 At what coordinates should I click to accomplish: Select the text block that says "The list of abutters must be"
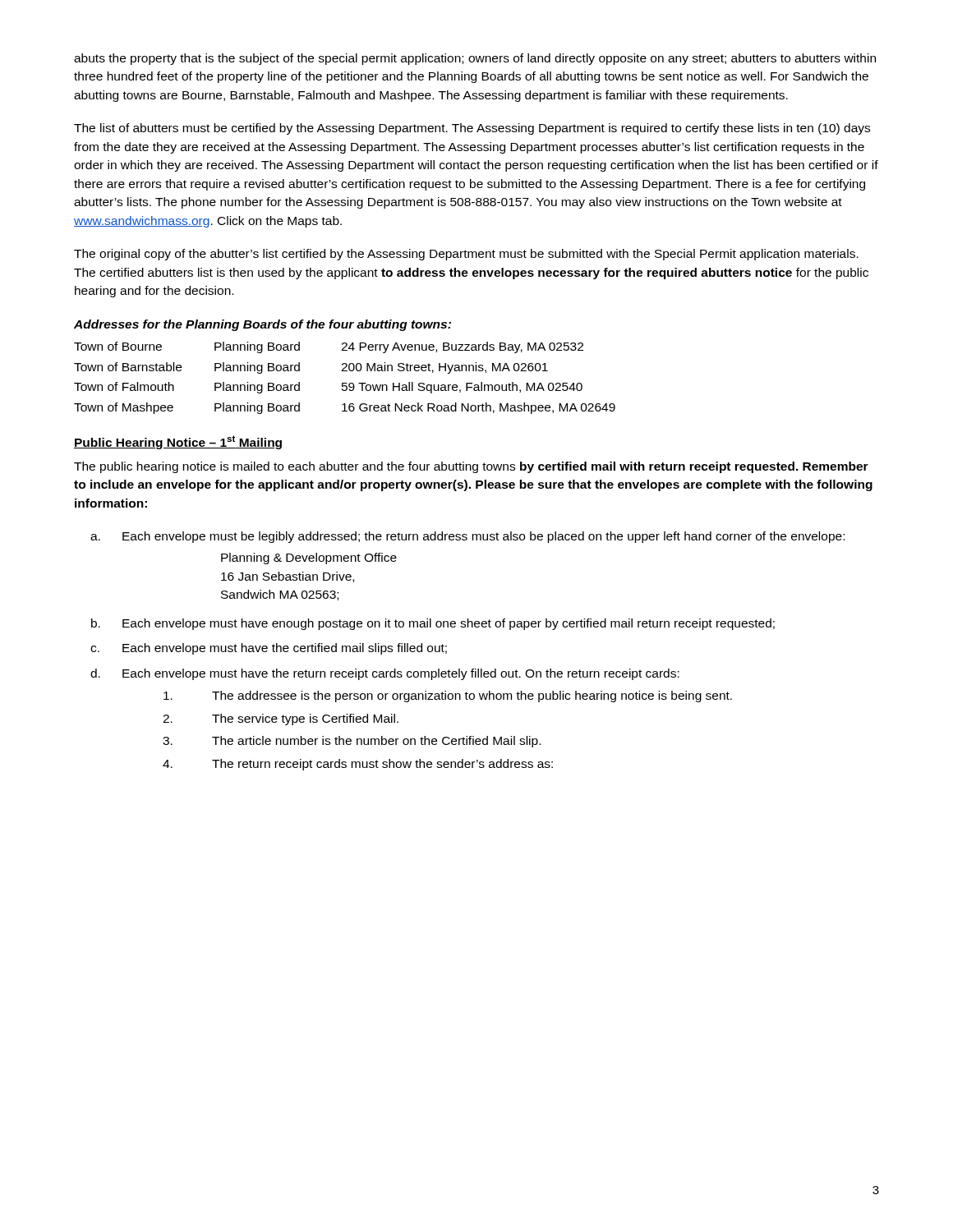[476, 174]
